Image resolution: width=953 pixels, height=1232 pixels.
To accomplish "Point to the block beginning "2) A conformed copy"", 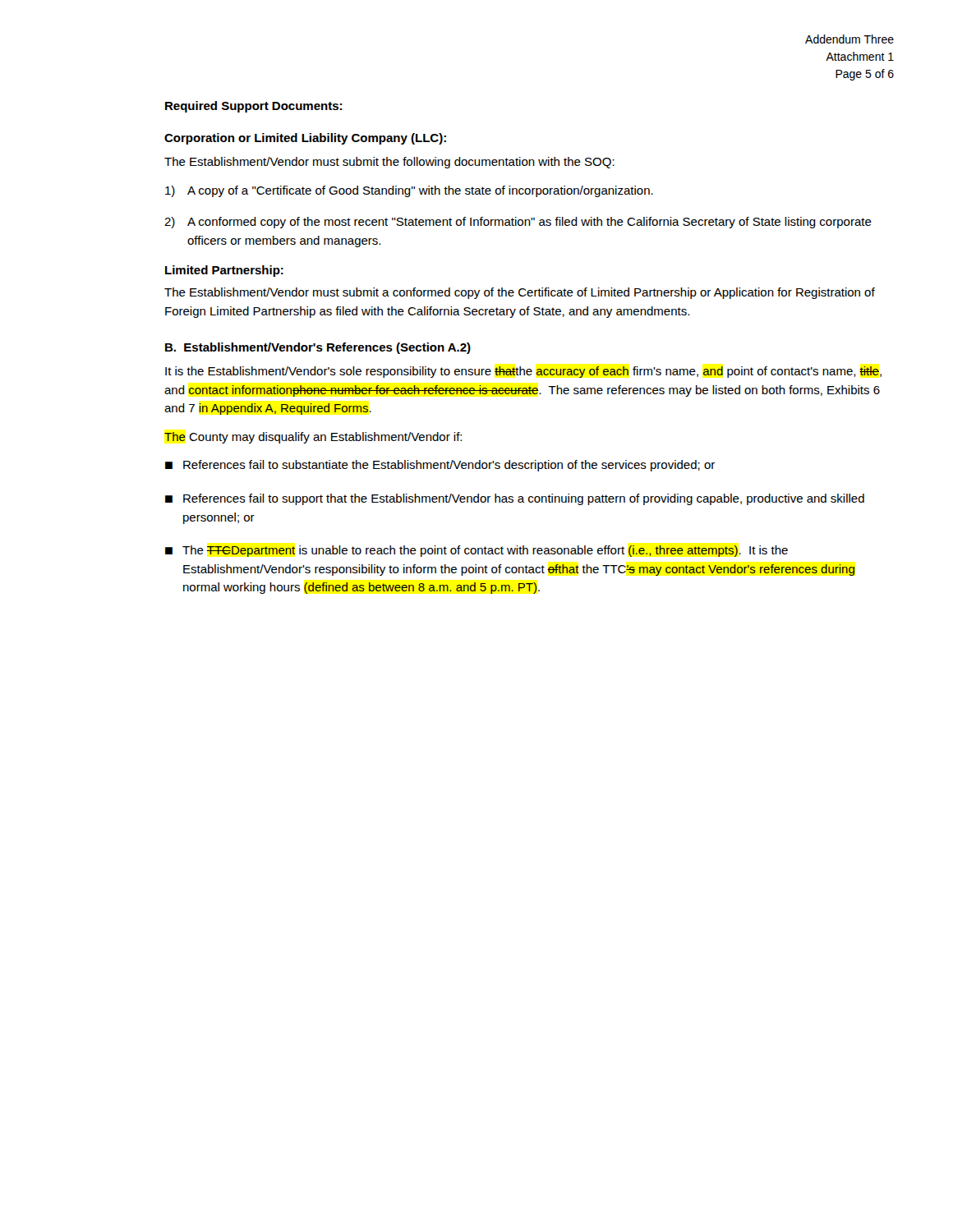I will tap(529, 231).
